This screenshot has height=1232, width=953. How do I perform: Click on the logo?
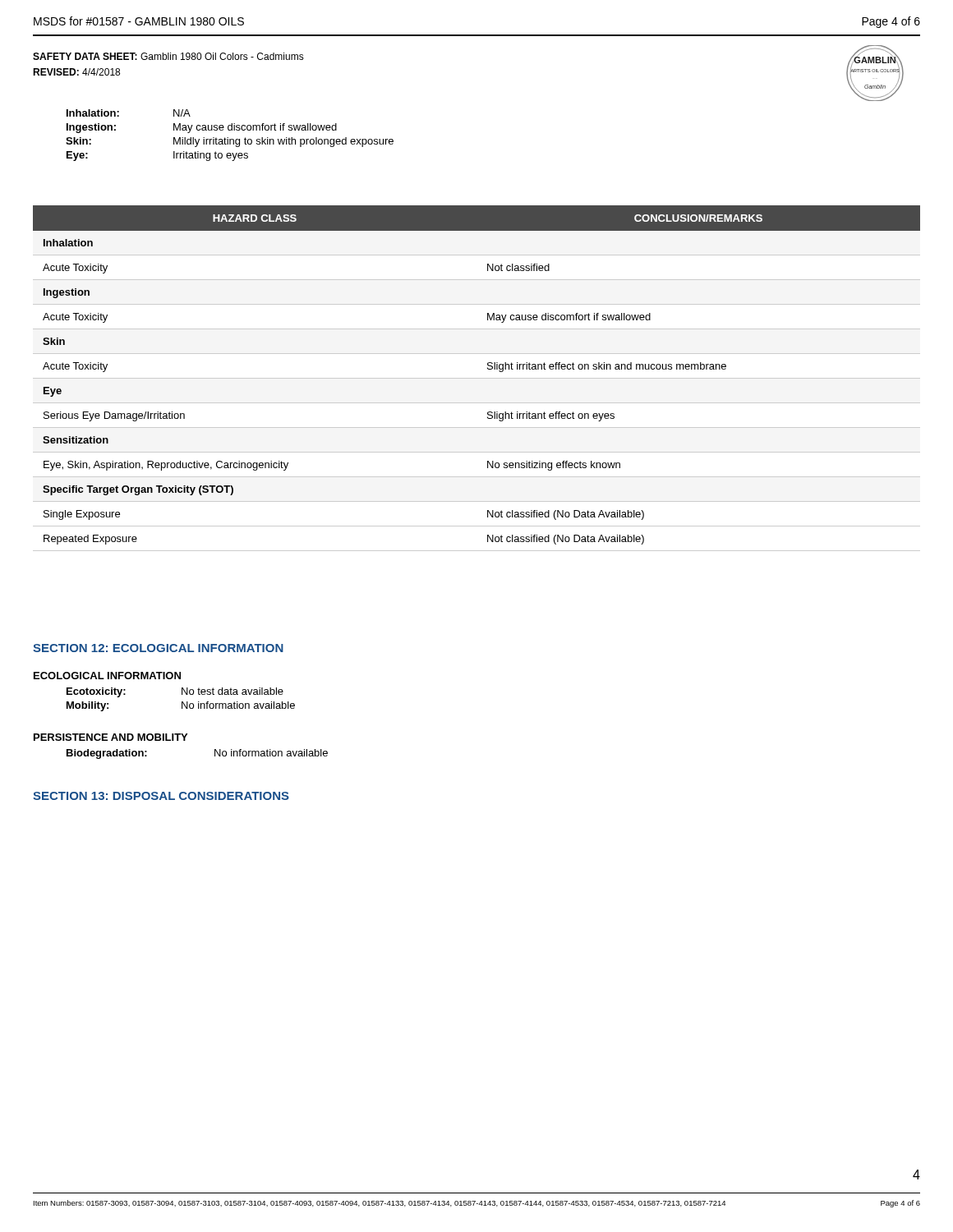879,74
